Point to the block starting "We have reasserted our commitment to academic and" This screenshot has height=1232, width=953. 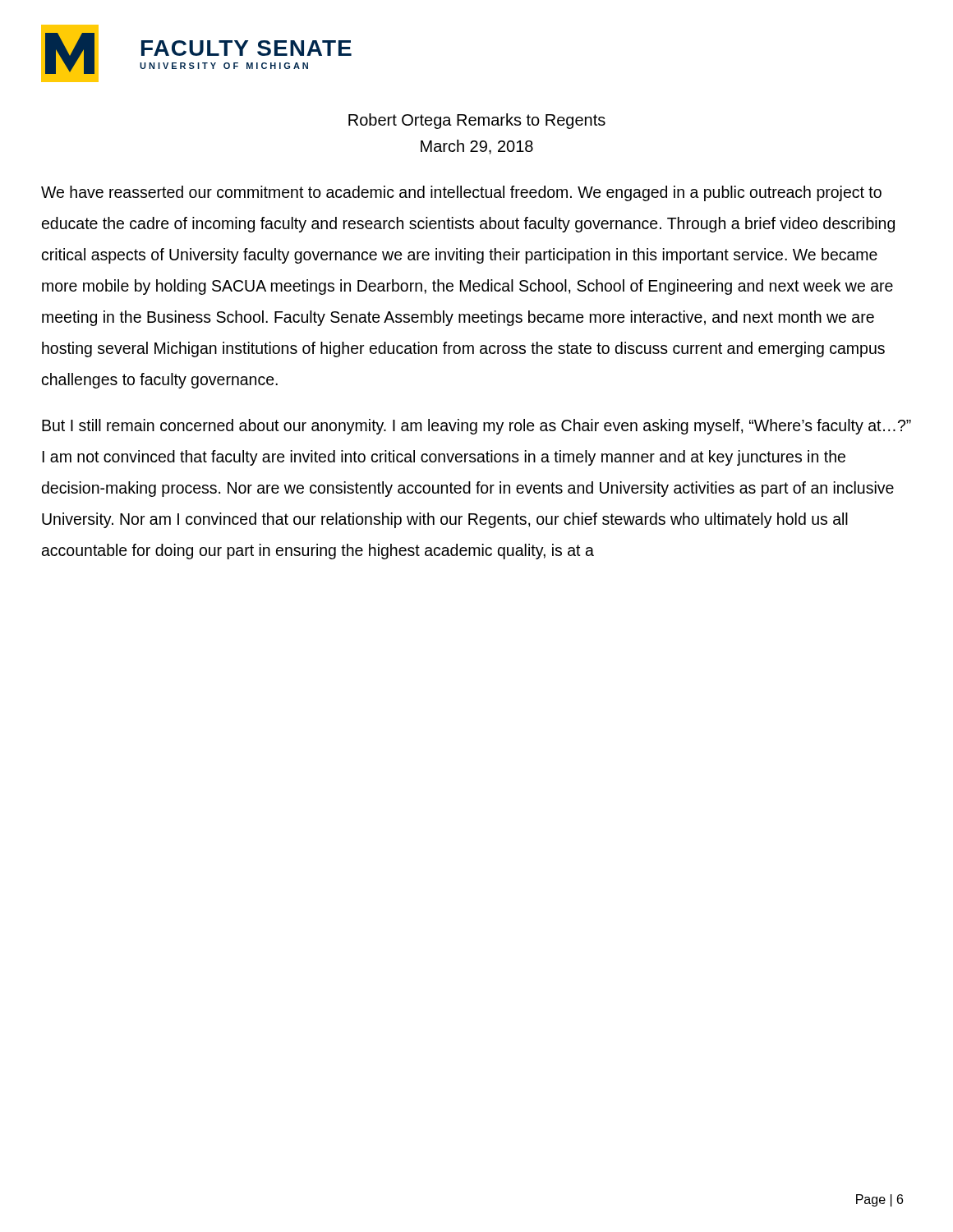click(x=461, y=193)
